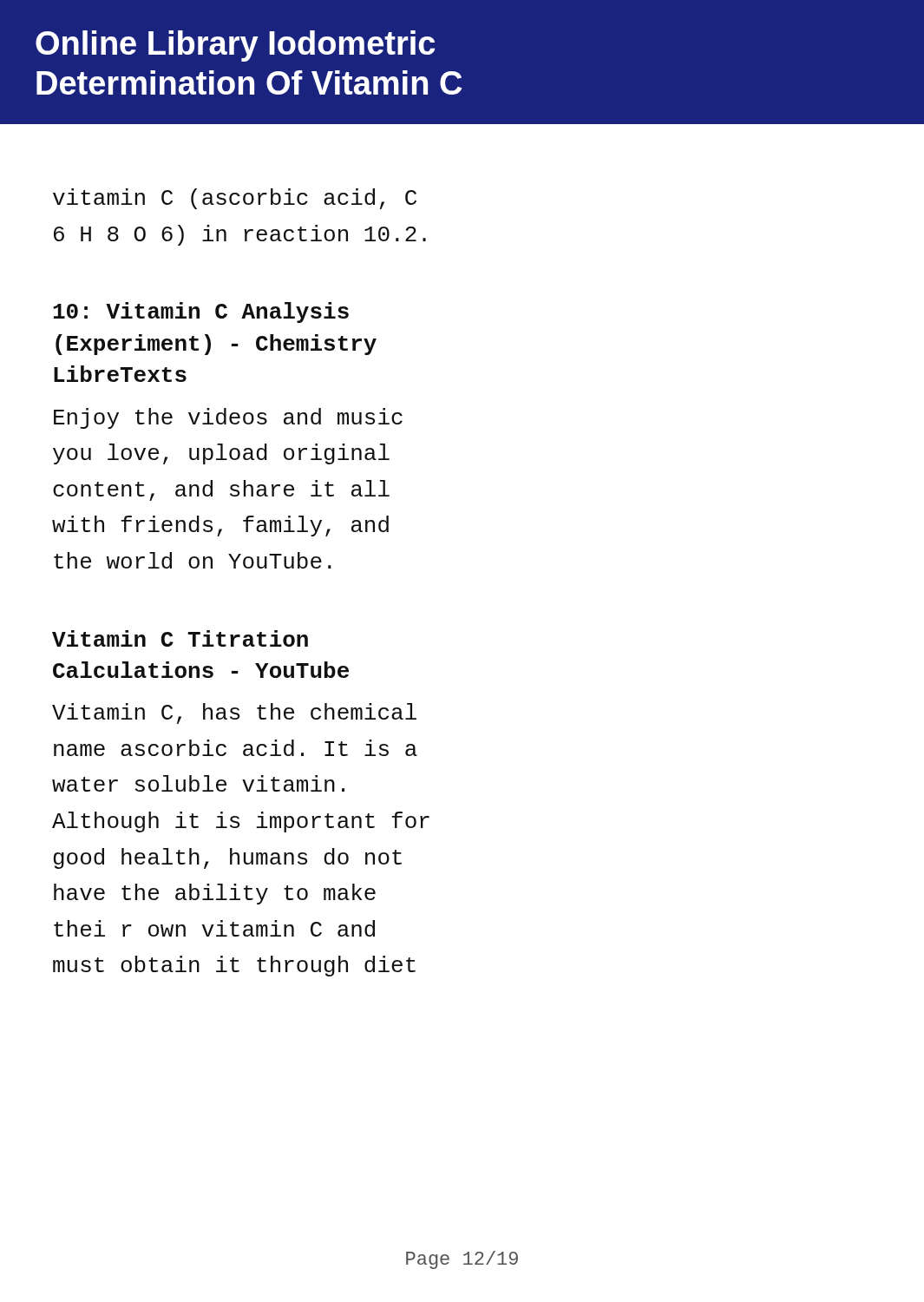The height and width of the screenshot is (1302, 924).
Task: Locate the block of text that opens with "Enjoy the videos"
Action: pos(228,418)
